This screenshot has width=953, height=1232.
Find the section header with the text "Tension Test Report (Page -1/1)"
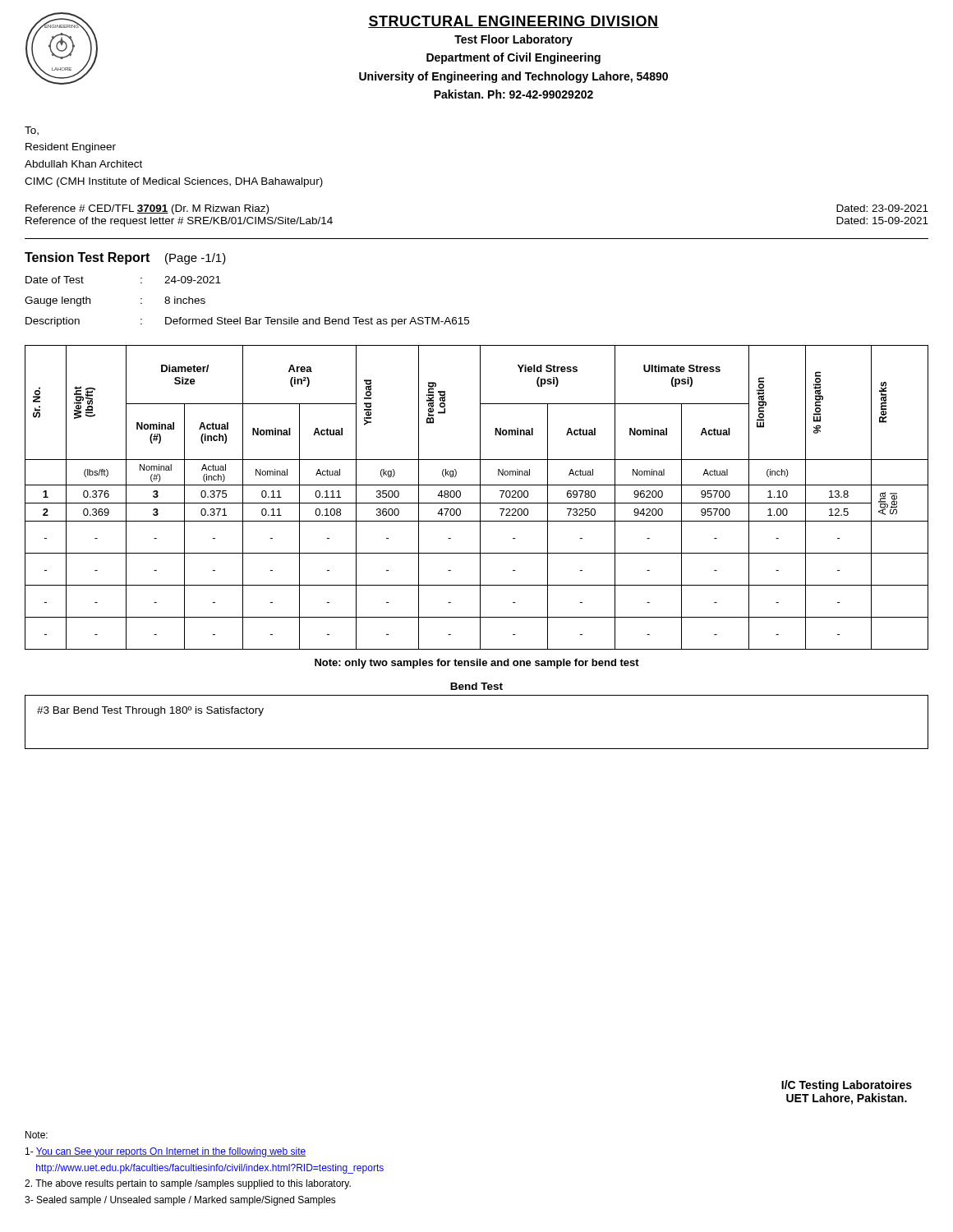125,258
